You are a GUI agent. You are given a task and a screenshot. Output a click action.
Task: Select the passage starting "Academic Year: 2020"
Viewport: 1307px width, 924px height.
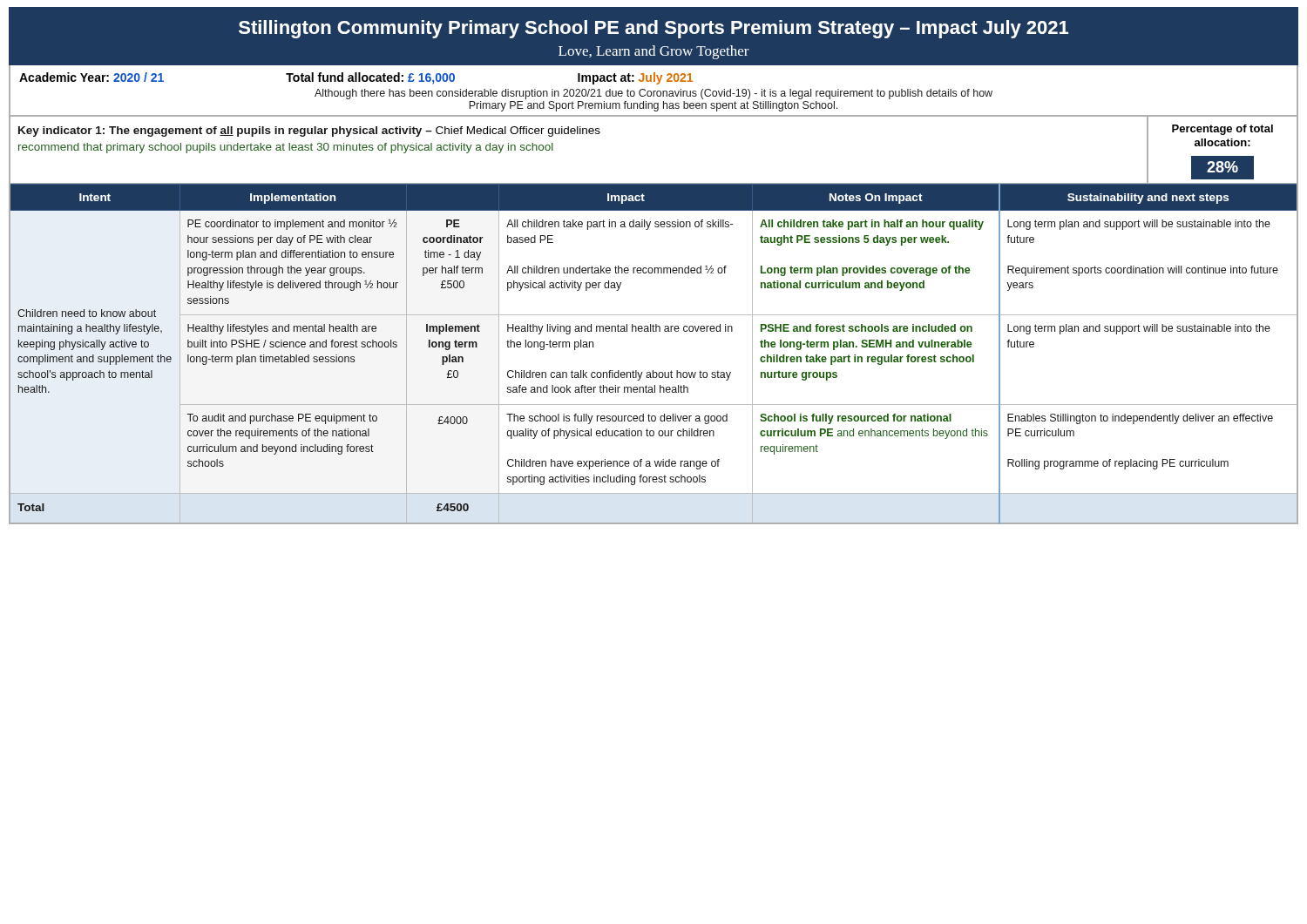(654, 91)
